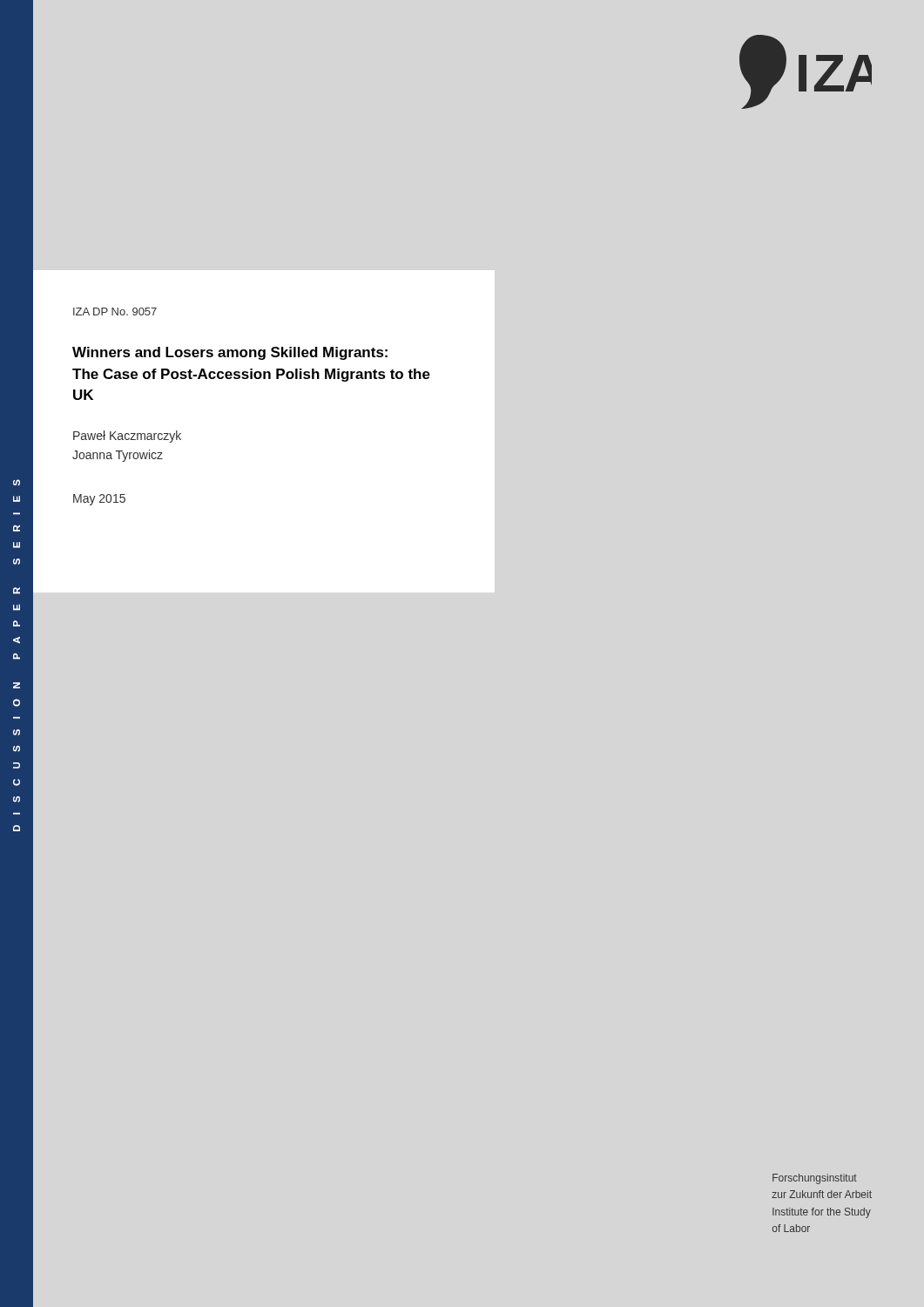Point to the title beginning "Winners and Losers"

251,374
